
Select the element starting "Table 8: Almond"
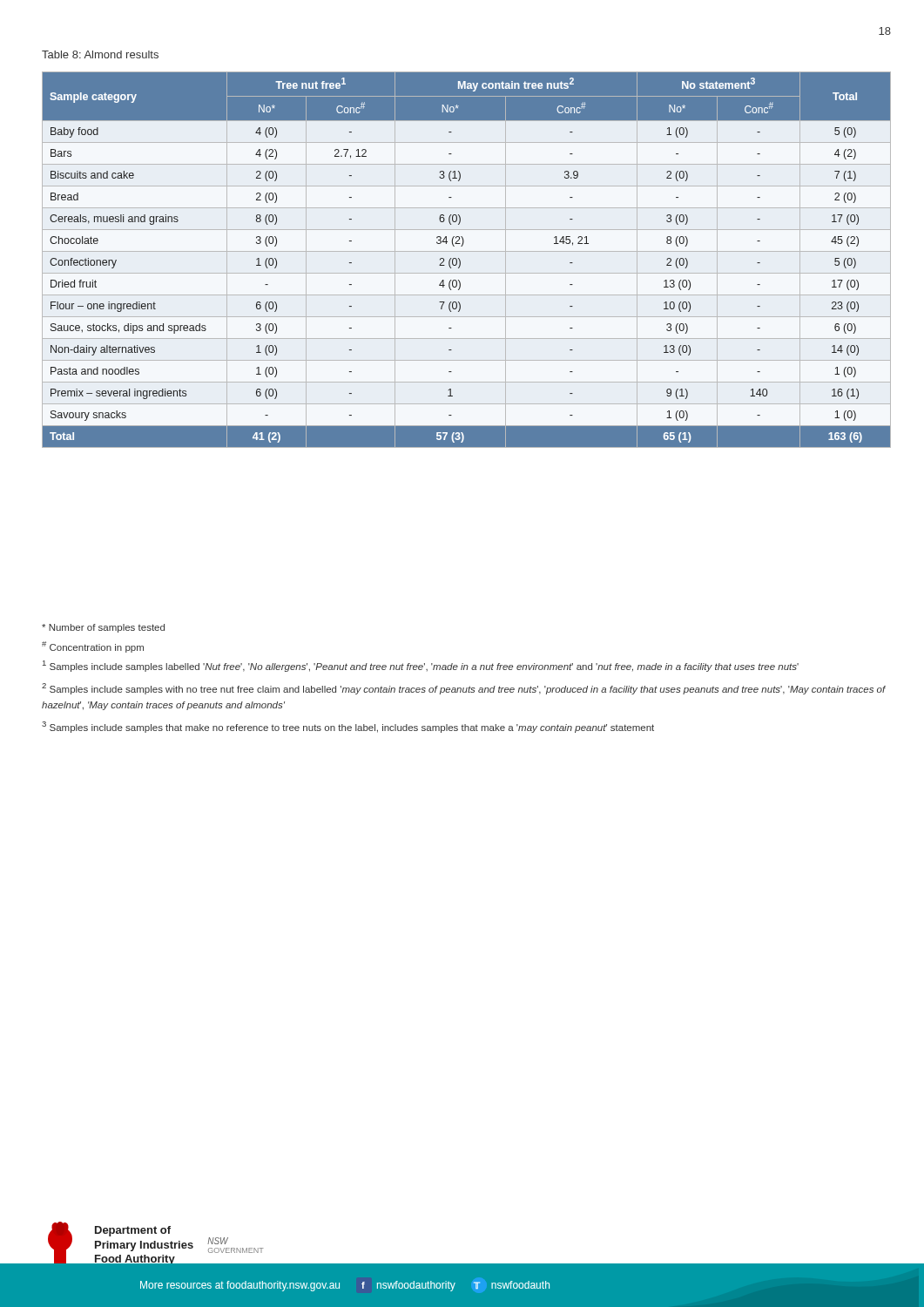pyautogui.click(x=100, y=55)
